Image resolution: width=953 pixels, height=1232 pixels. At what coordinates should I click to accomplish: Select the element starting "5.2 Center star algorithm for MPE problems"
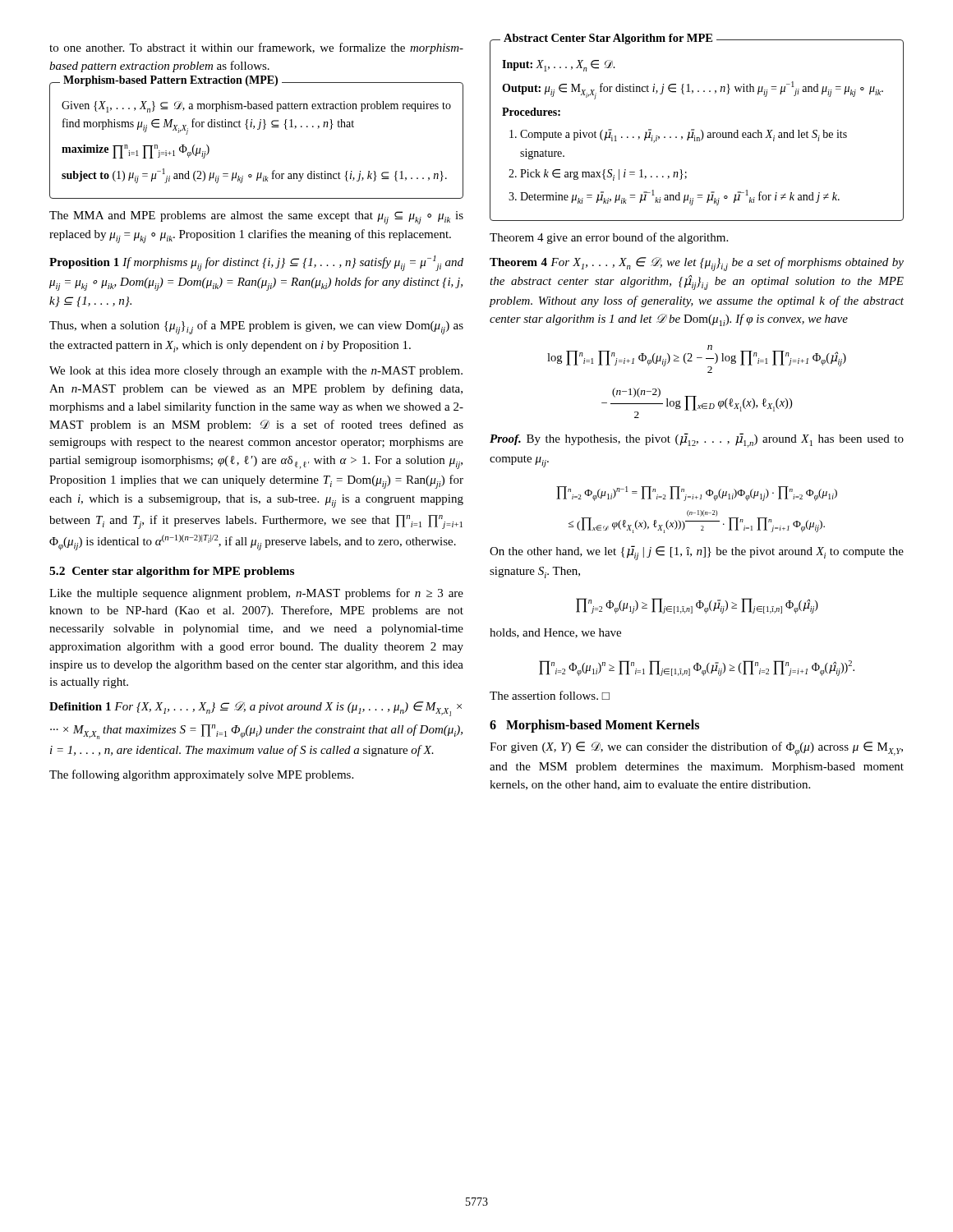point(256,571)
